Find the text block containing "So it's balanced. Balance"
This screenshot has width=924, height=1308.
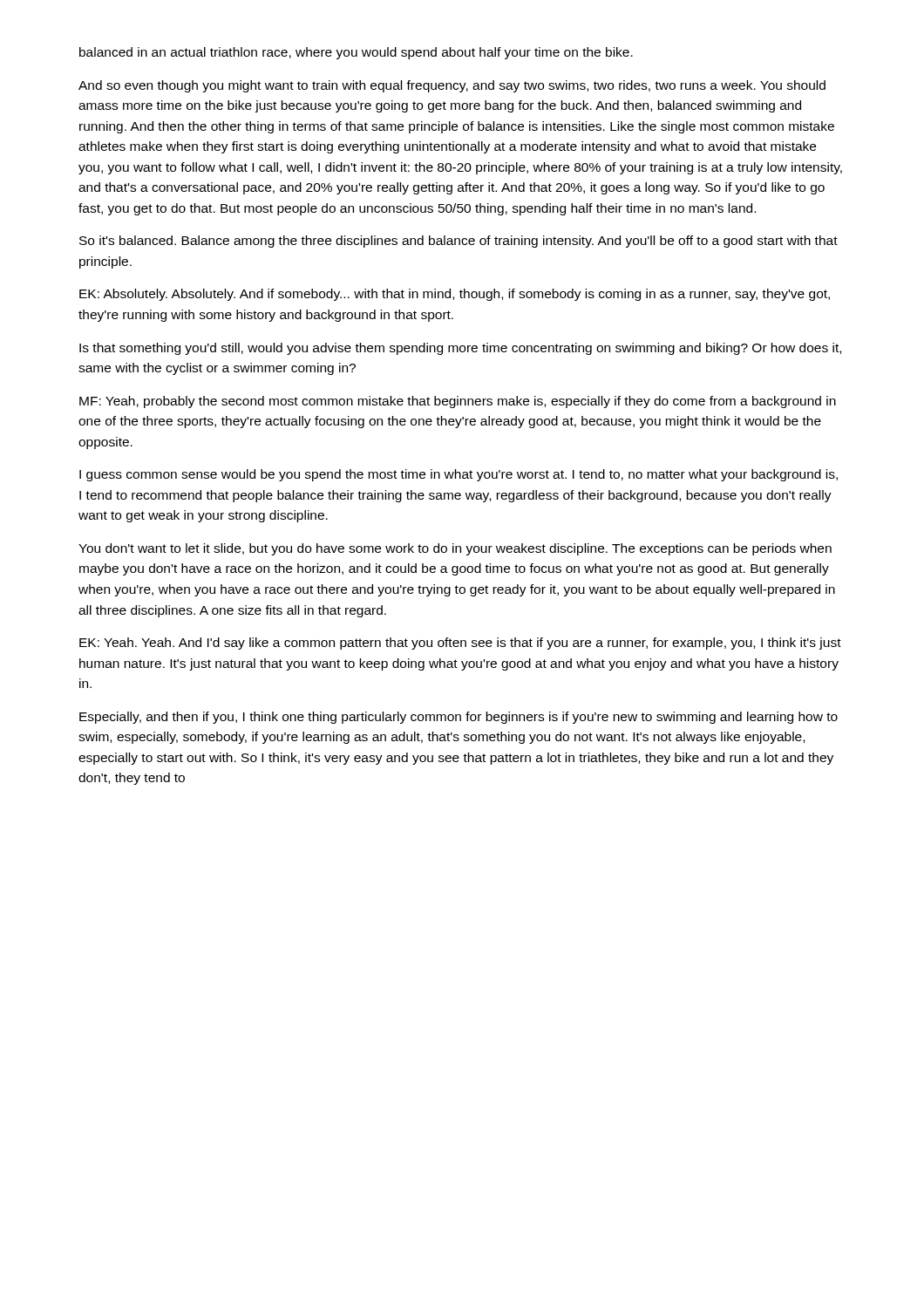click(458, 251)
